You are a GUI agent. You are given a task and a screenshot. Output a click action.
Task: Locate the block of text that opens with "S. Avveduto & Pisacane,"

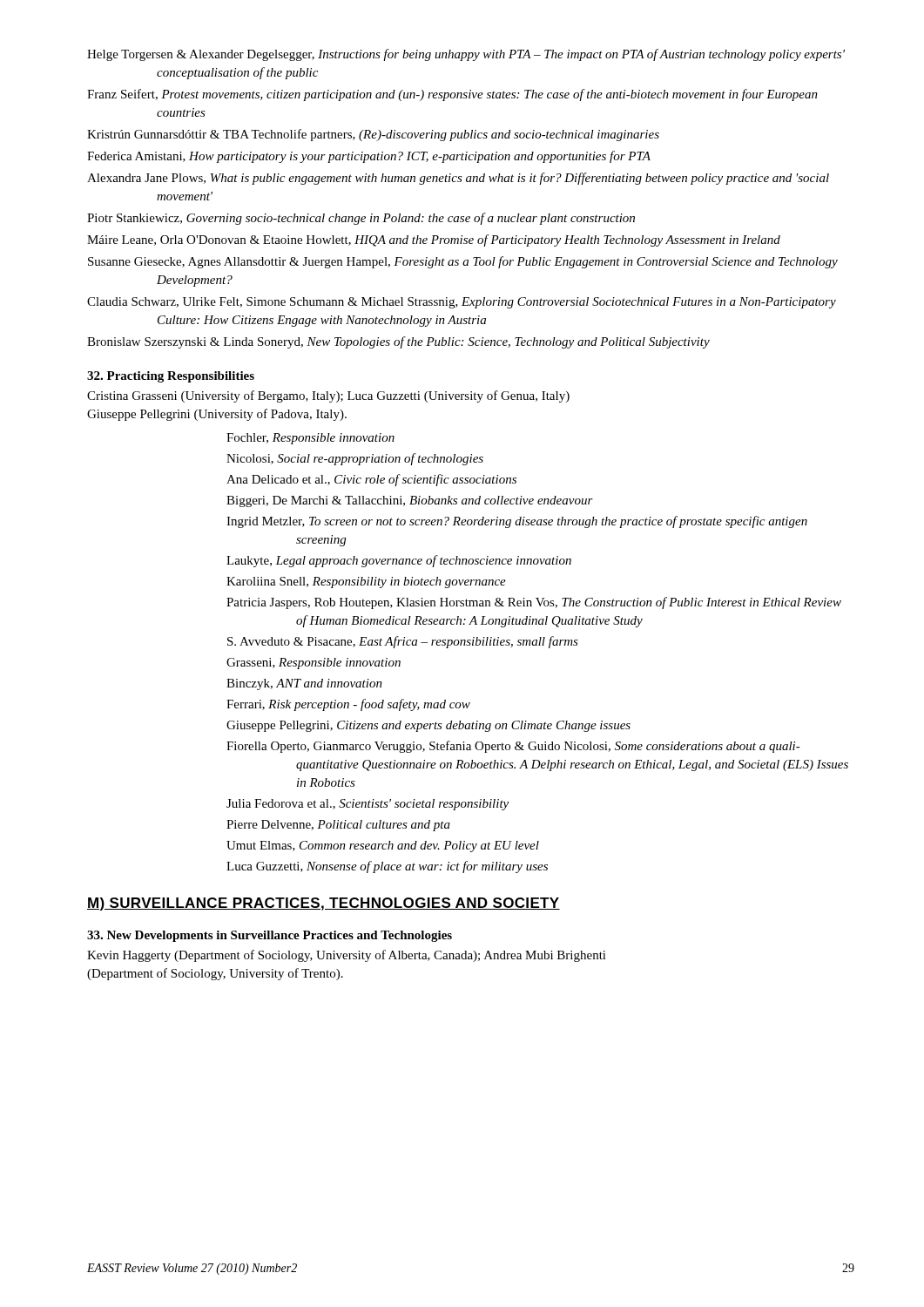(402, 641)
